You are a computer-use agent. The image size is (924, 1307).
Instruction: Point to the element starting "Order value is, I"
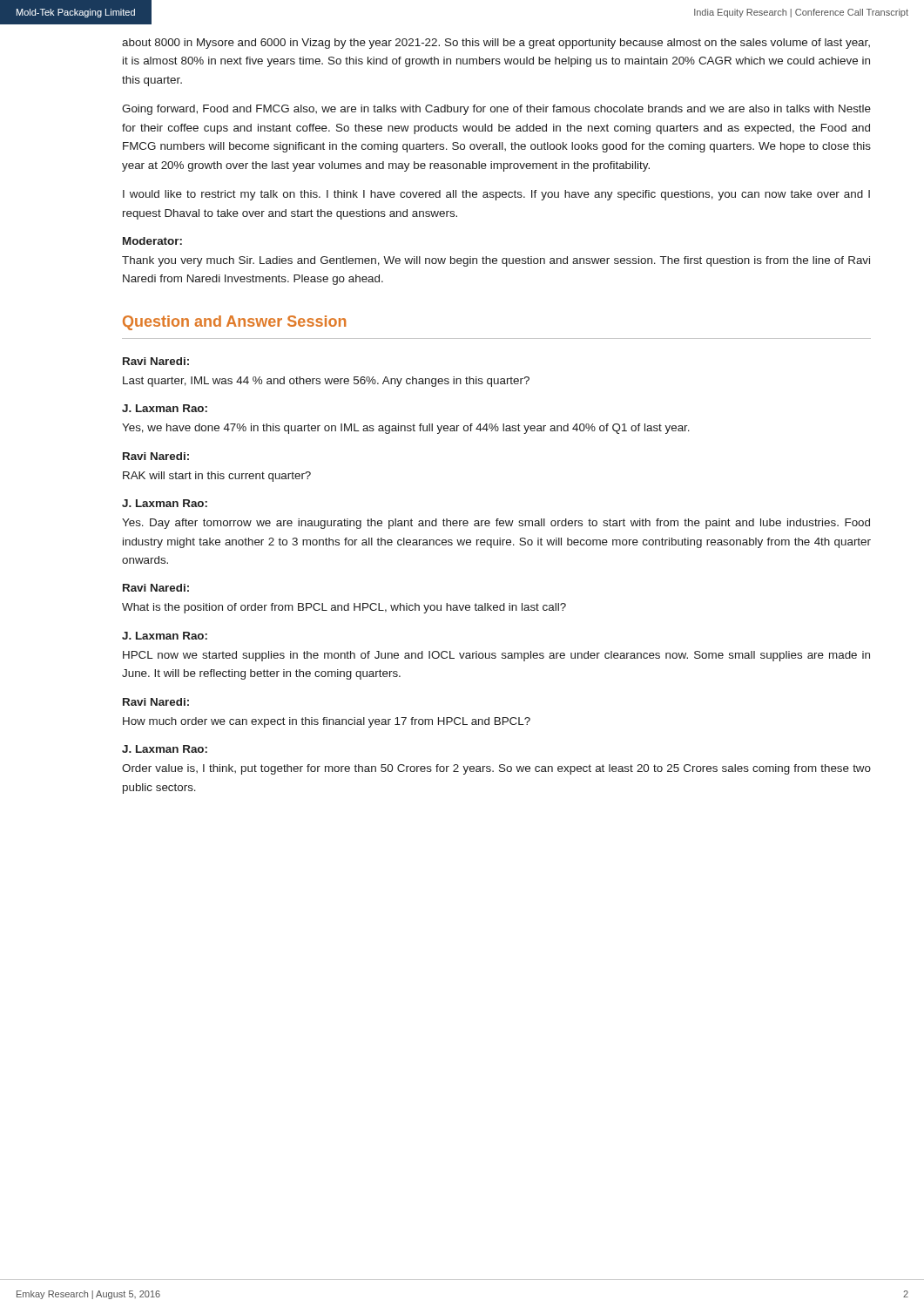(496, 778)
